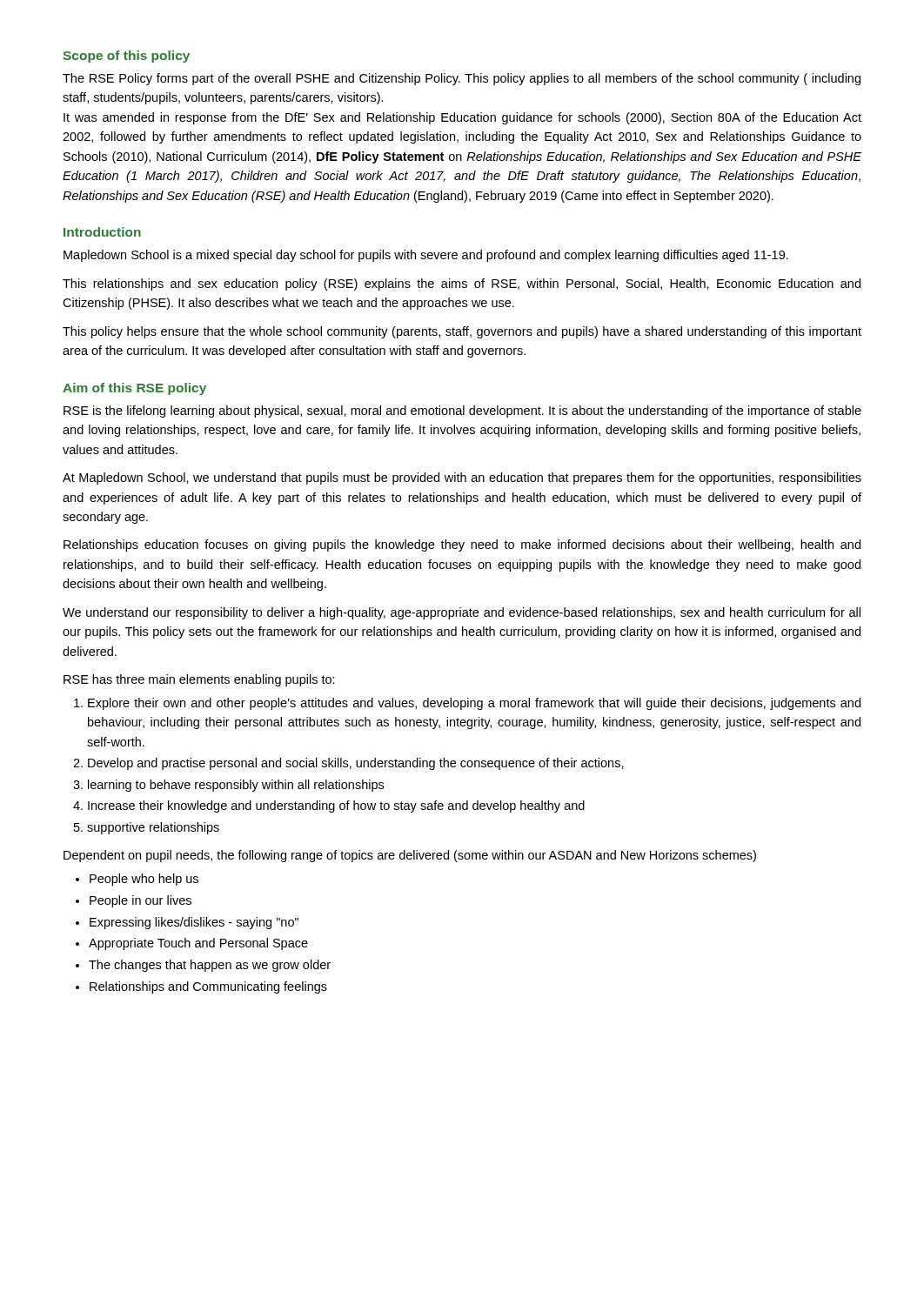Find the text block that reads "The RSE Policy forms"

point(462,137)
